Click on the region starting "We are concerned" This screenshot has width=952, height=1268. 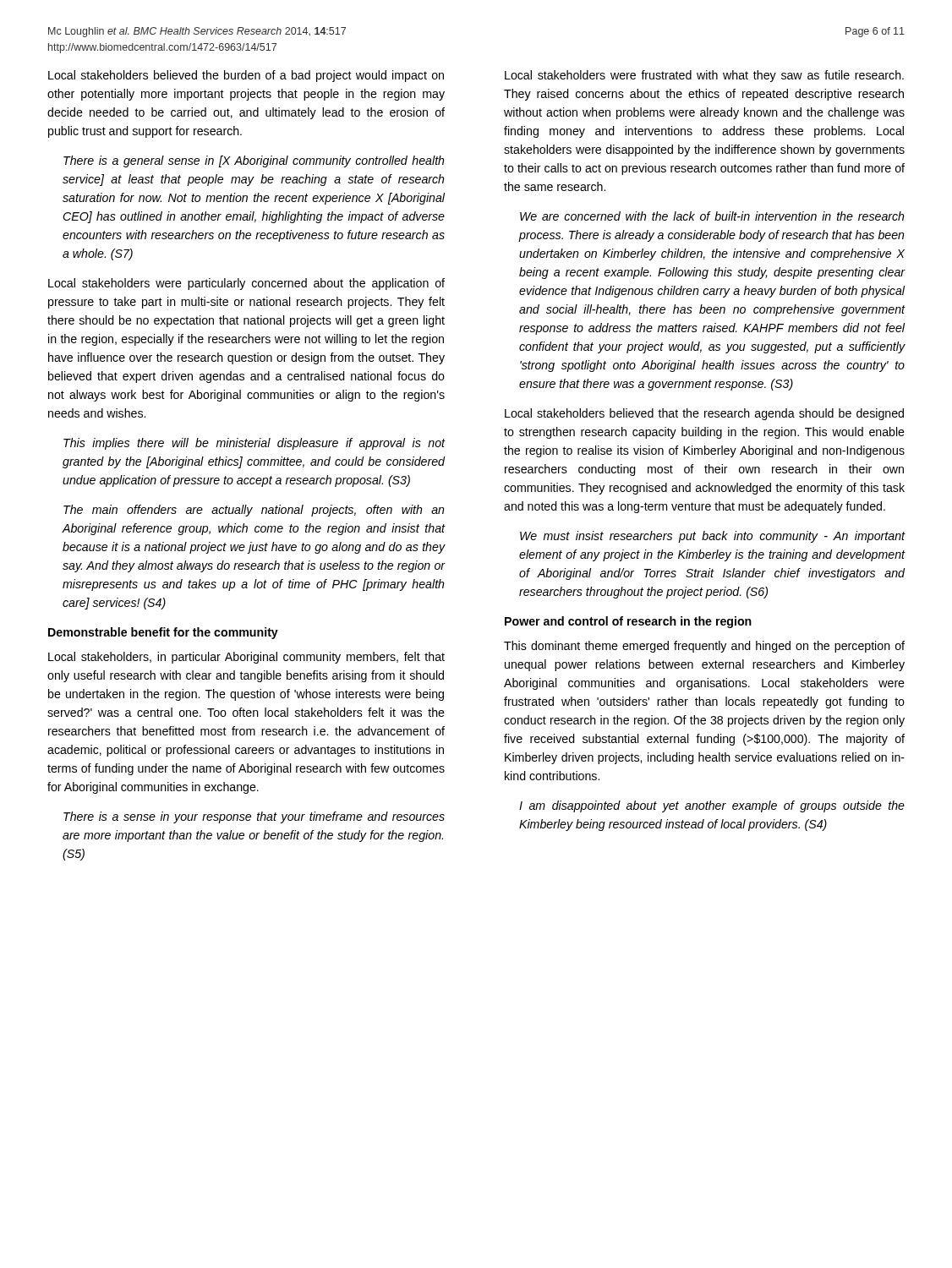(x=712, y=300)
